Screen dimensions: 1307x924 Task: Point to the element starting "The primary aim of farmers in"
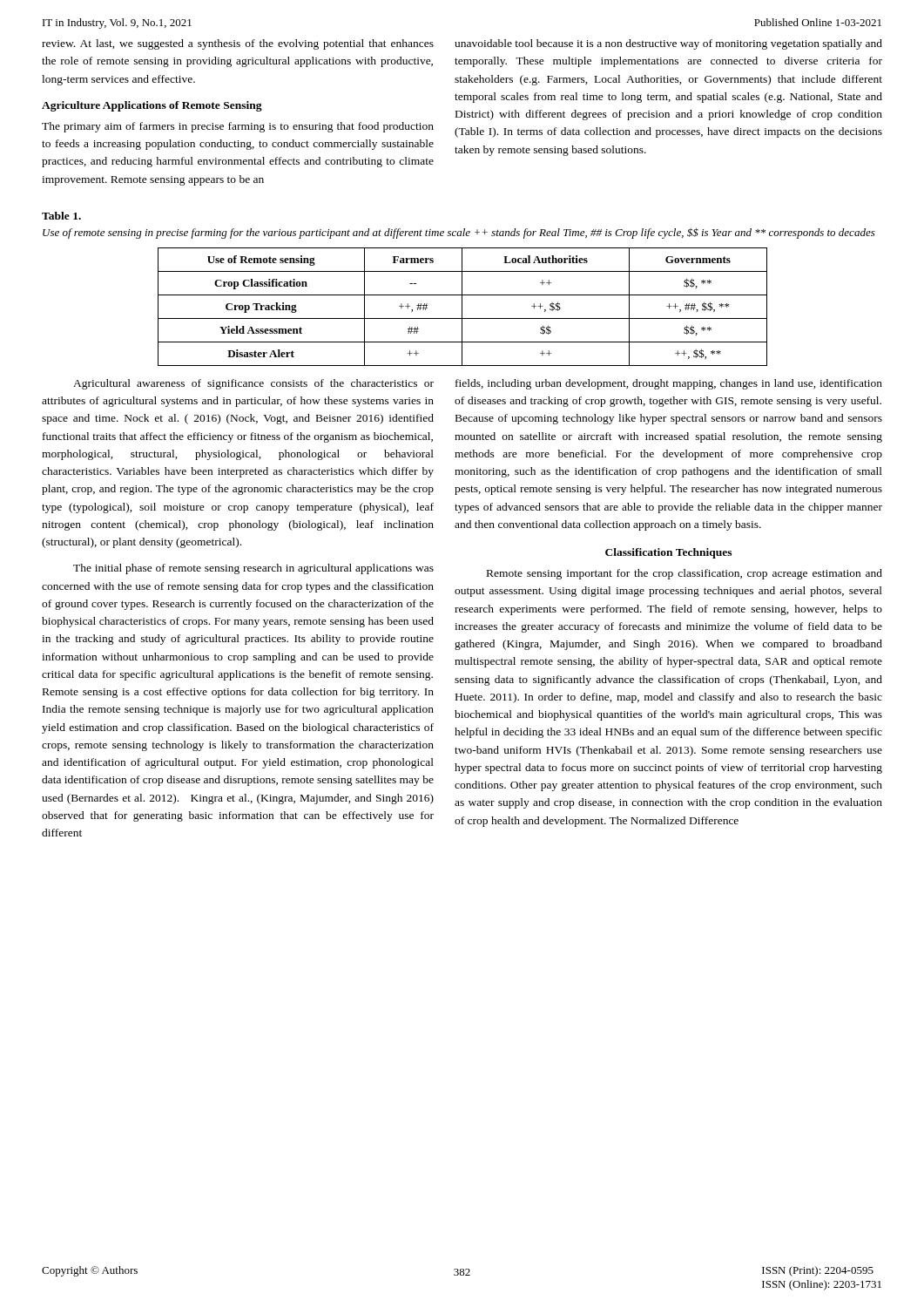pos(238,152)
